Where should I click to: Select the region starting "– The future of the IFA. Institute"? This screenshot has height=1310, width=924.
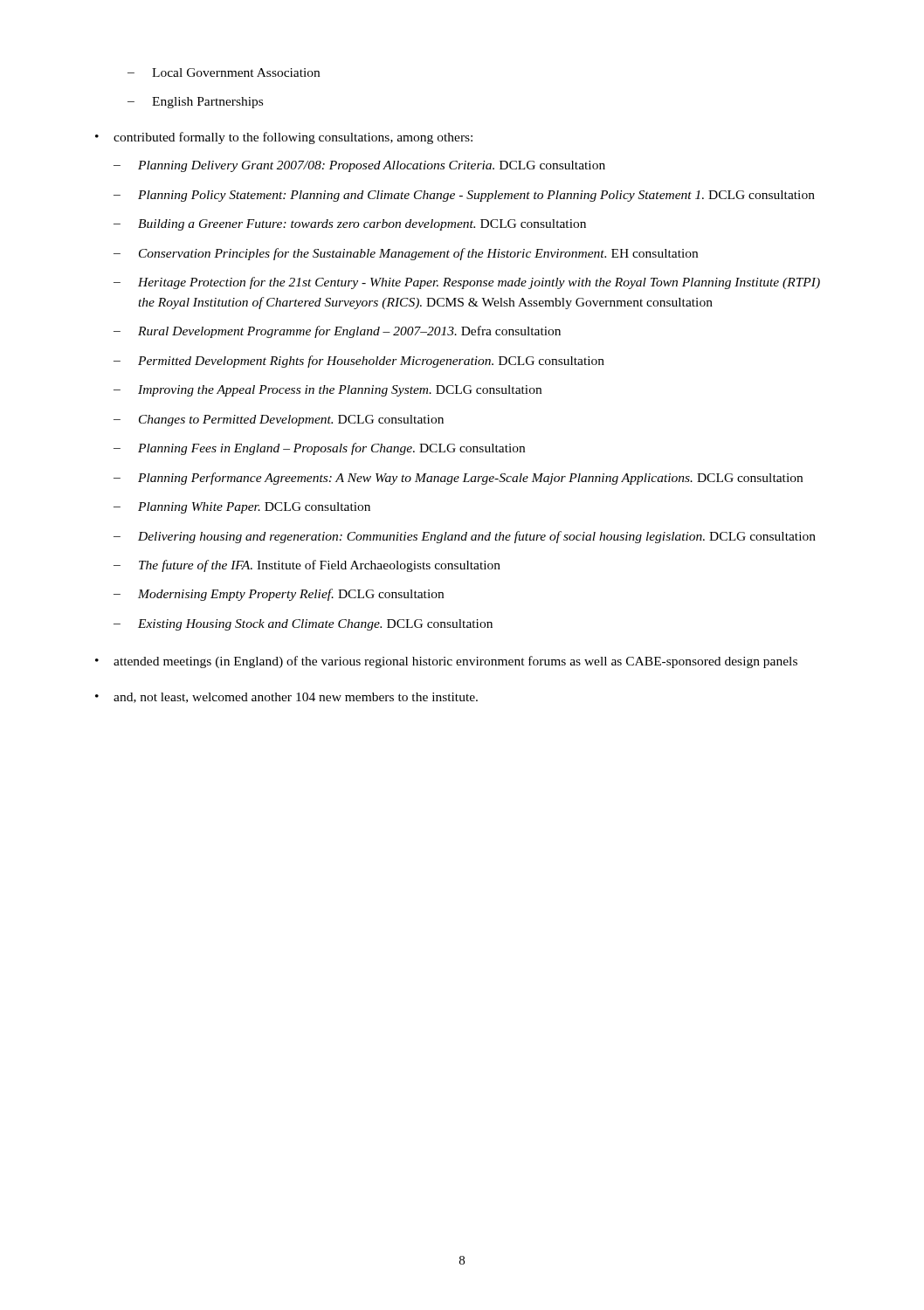(x=472, y=565)
